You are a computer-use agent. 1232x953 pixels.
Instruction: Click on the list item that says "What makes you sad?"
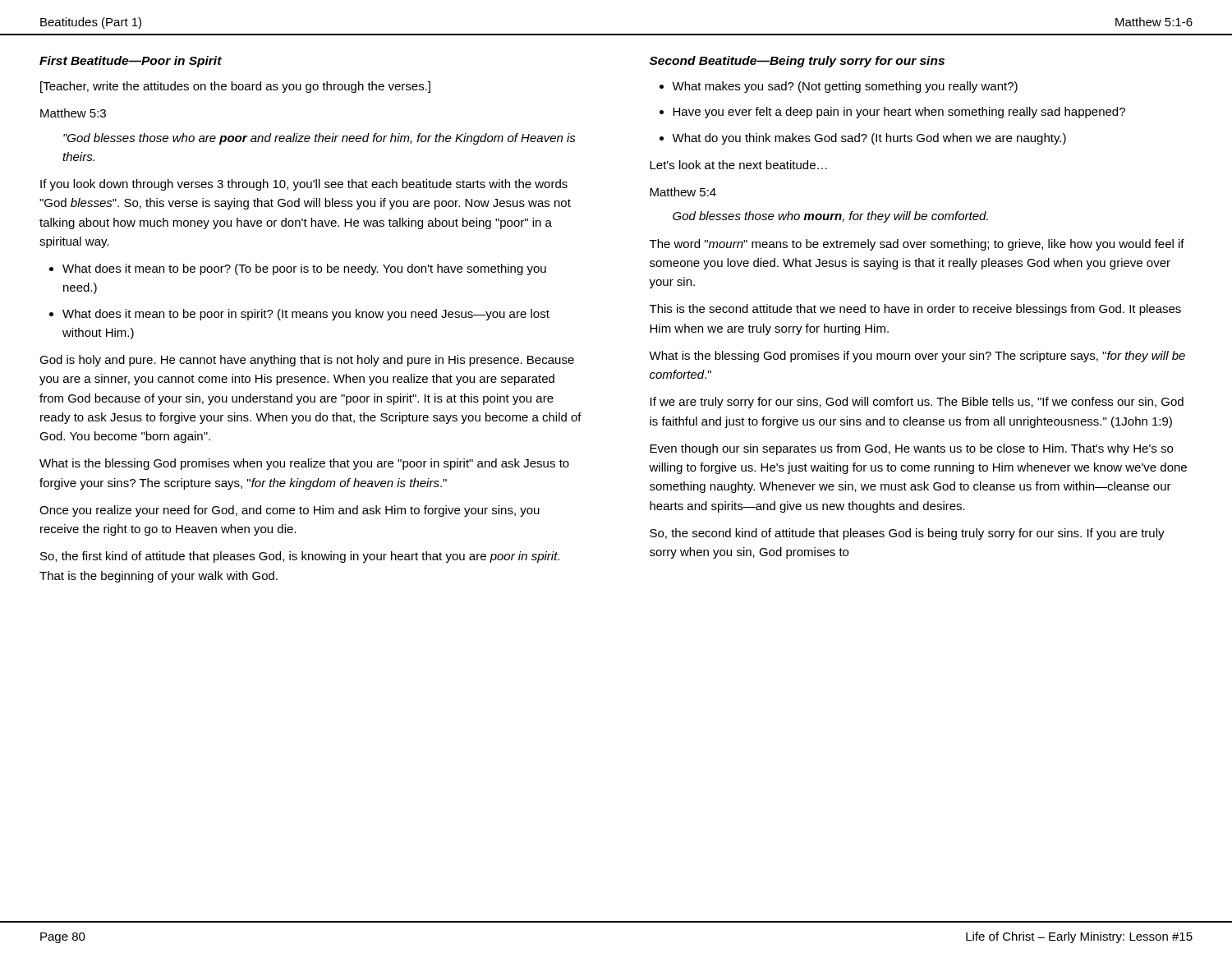click(x=845, y=86)
